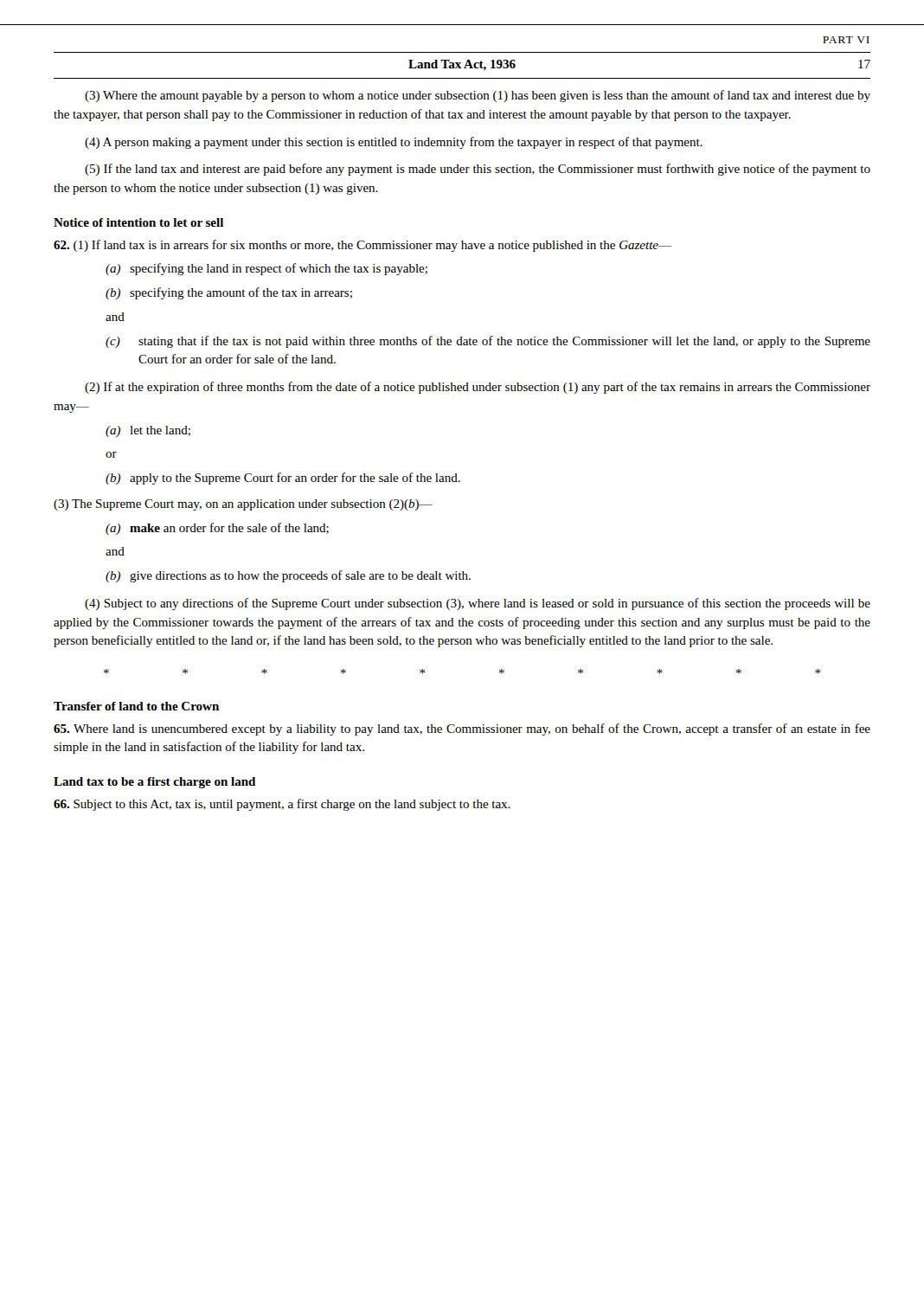Screen dimensions: 1298x924
Task: Select the section header that says "Notice of intention to let or sell"
Action: (139, 222)
